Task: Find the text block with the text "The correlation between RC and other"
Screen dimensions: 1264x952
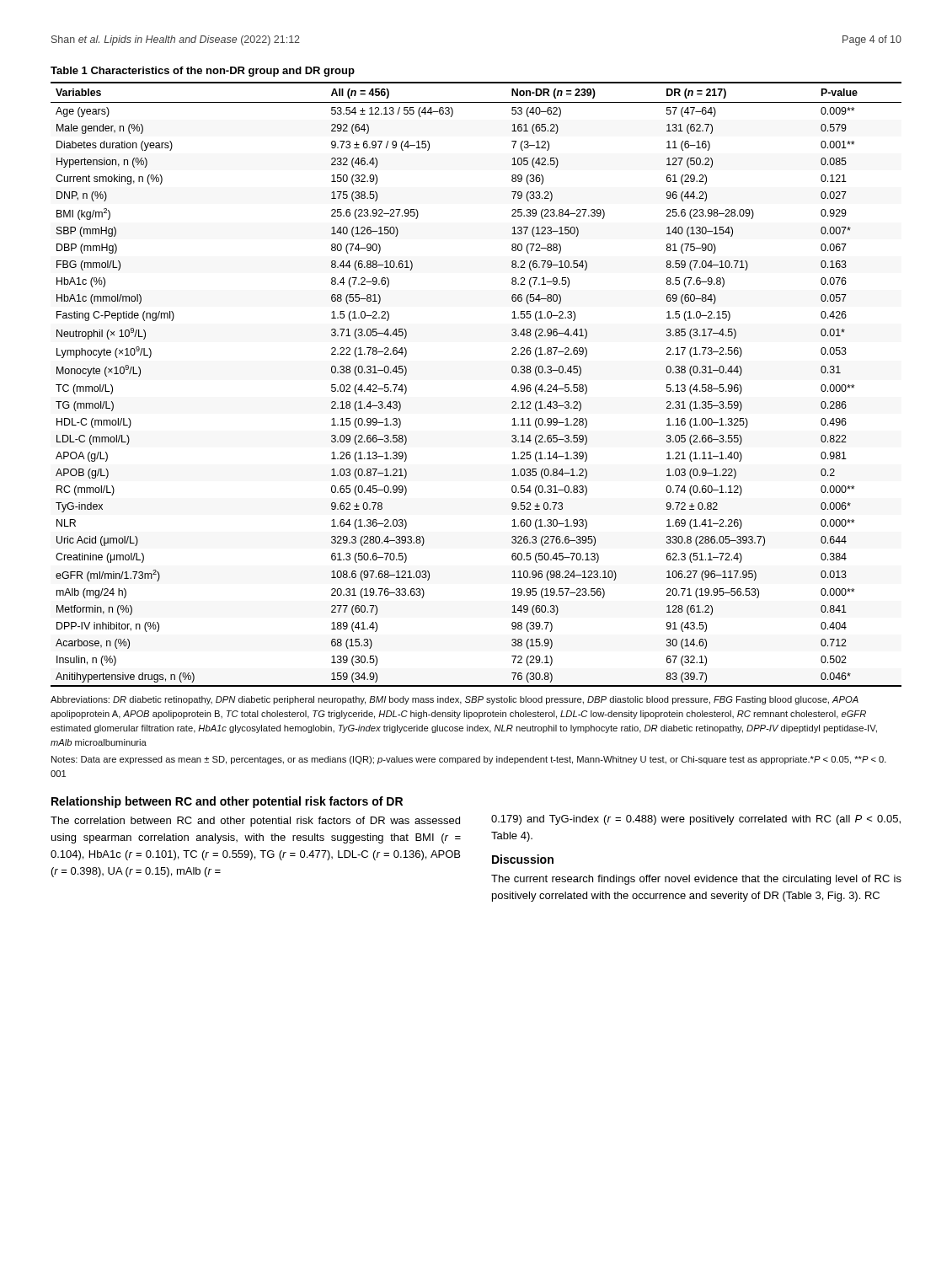Action: 256,846
